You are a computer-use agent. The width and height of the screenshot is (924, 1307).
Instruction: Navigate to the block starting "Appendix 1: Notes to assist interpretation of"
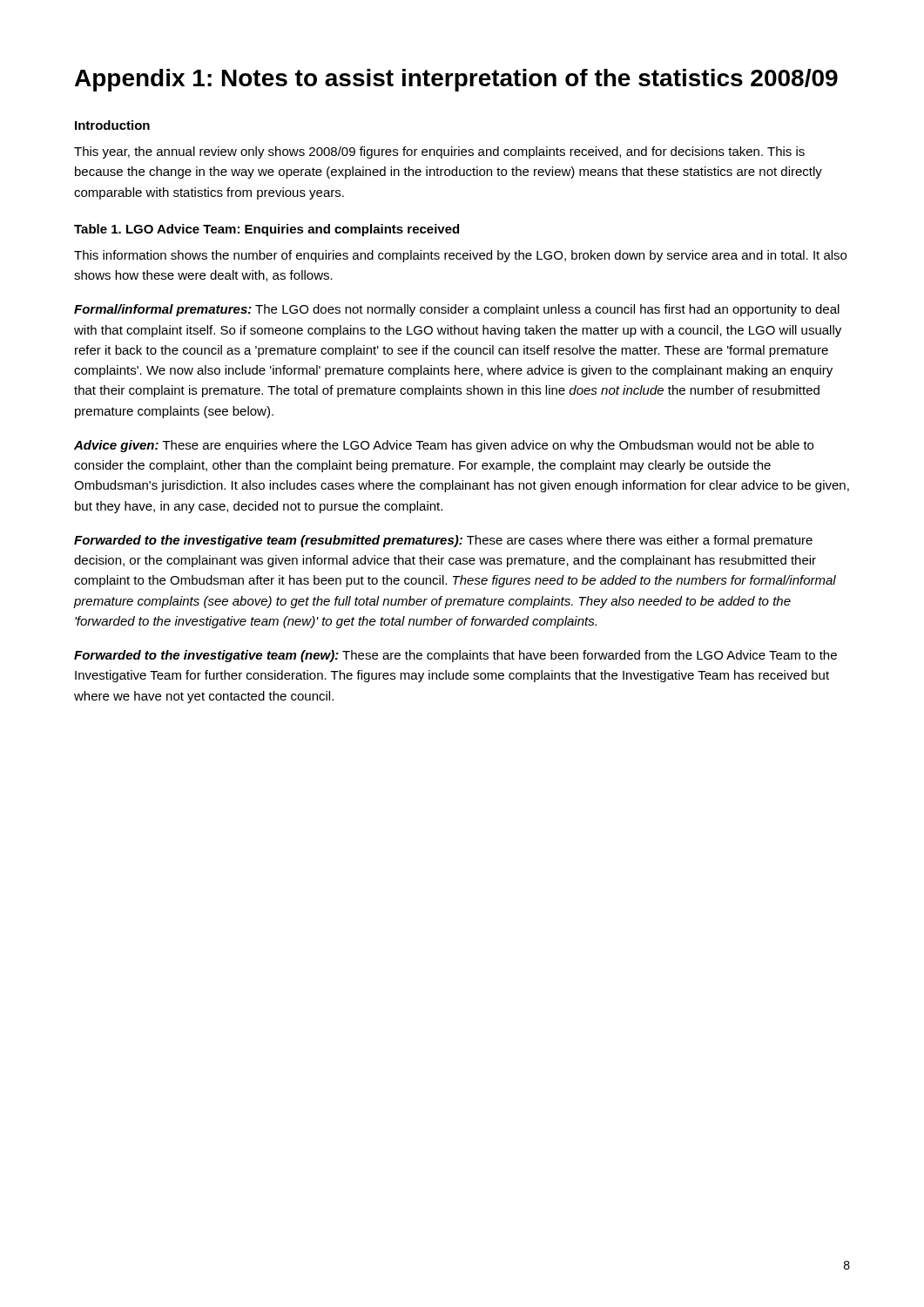coord(456,78)
